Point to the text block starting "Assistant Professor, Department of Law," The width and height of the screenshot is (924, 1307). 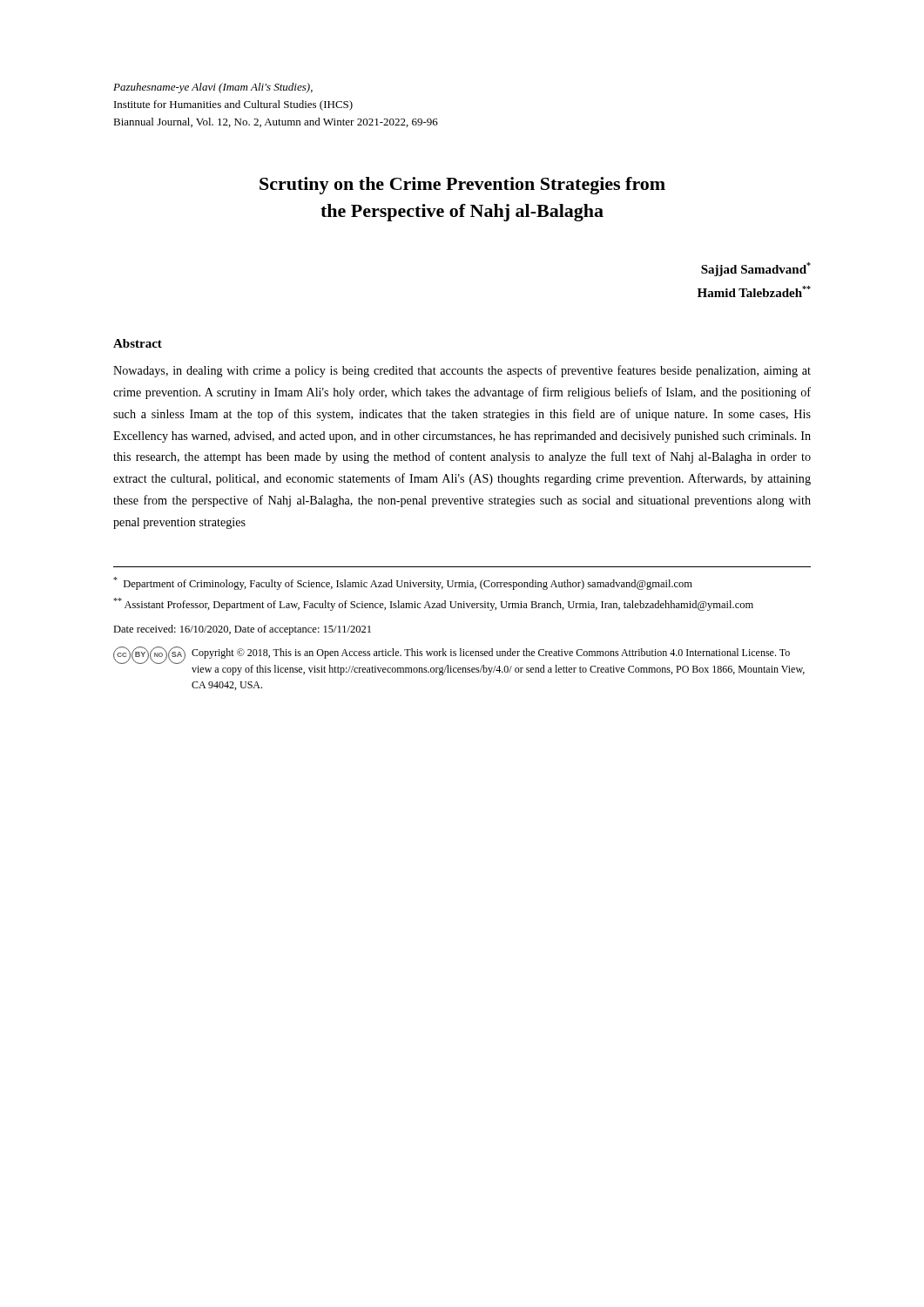click(433, 603)
